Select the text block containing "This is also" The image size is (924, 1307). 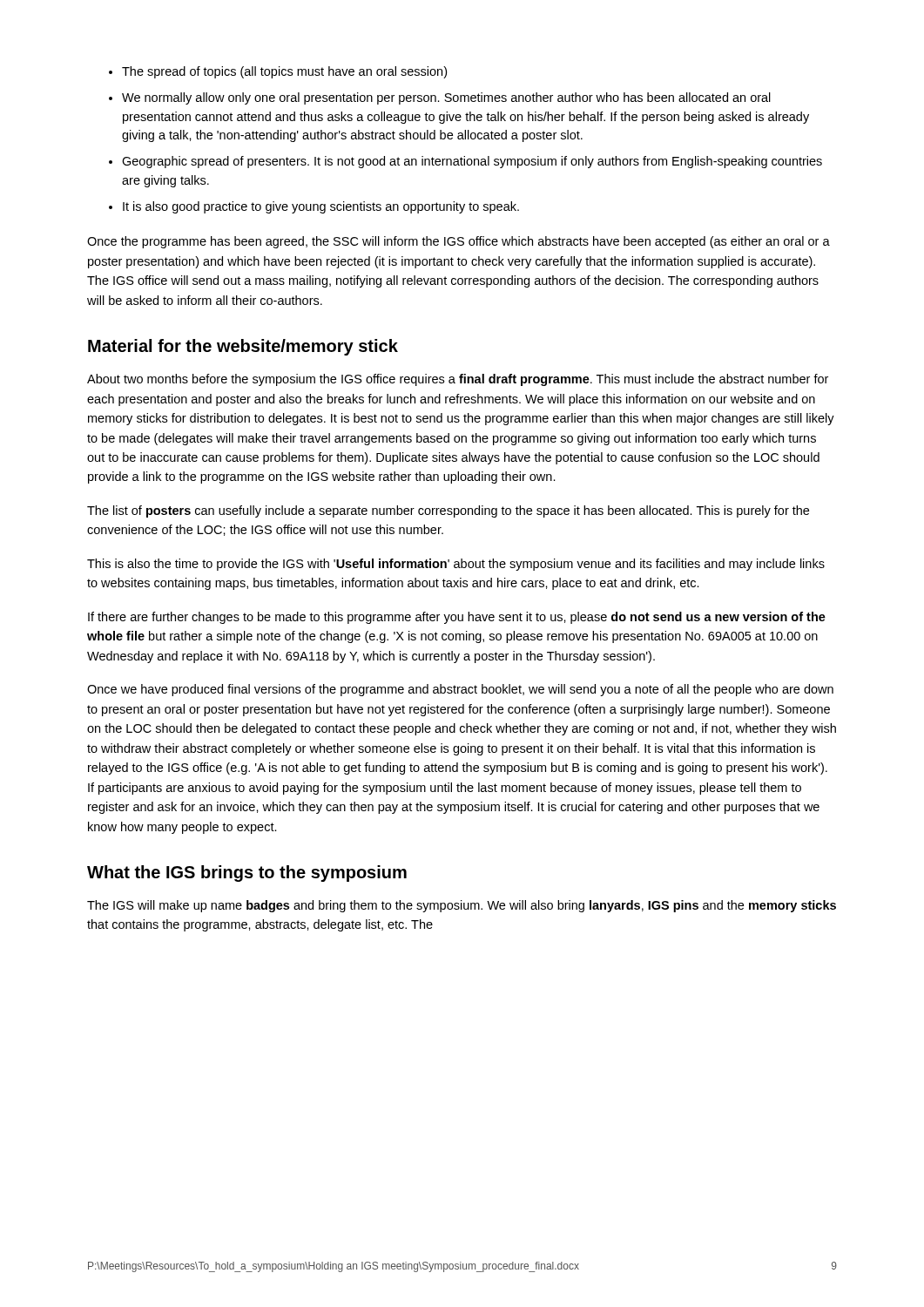[456, 573]
